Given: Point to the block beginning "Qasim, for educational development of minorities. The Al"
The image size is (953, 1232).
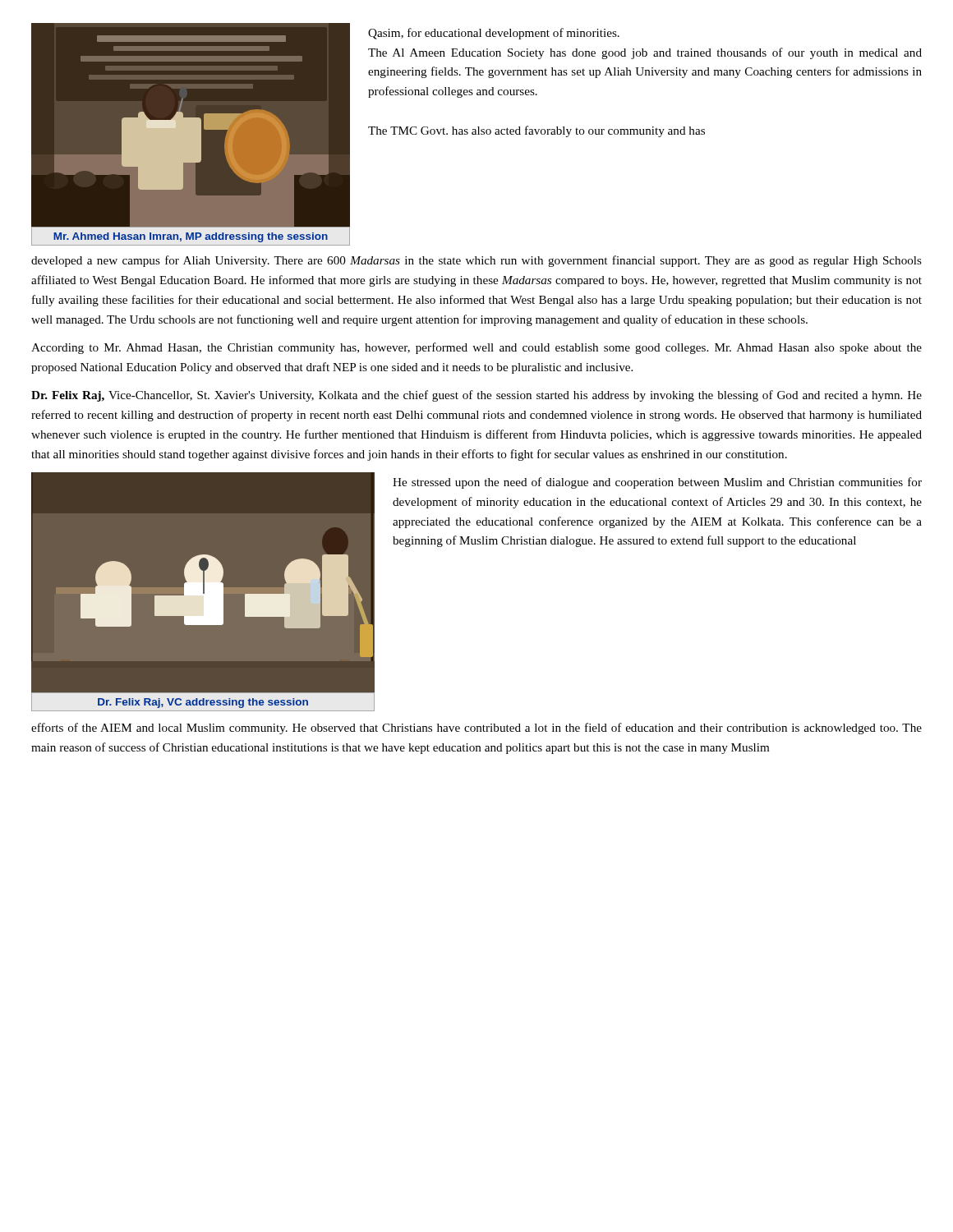Looking at the screenshot, I should coord(645,81).
